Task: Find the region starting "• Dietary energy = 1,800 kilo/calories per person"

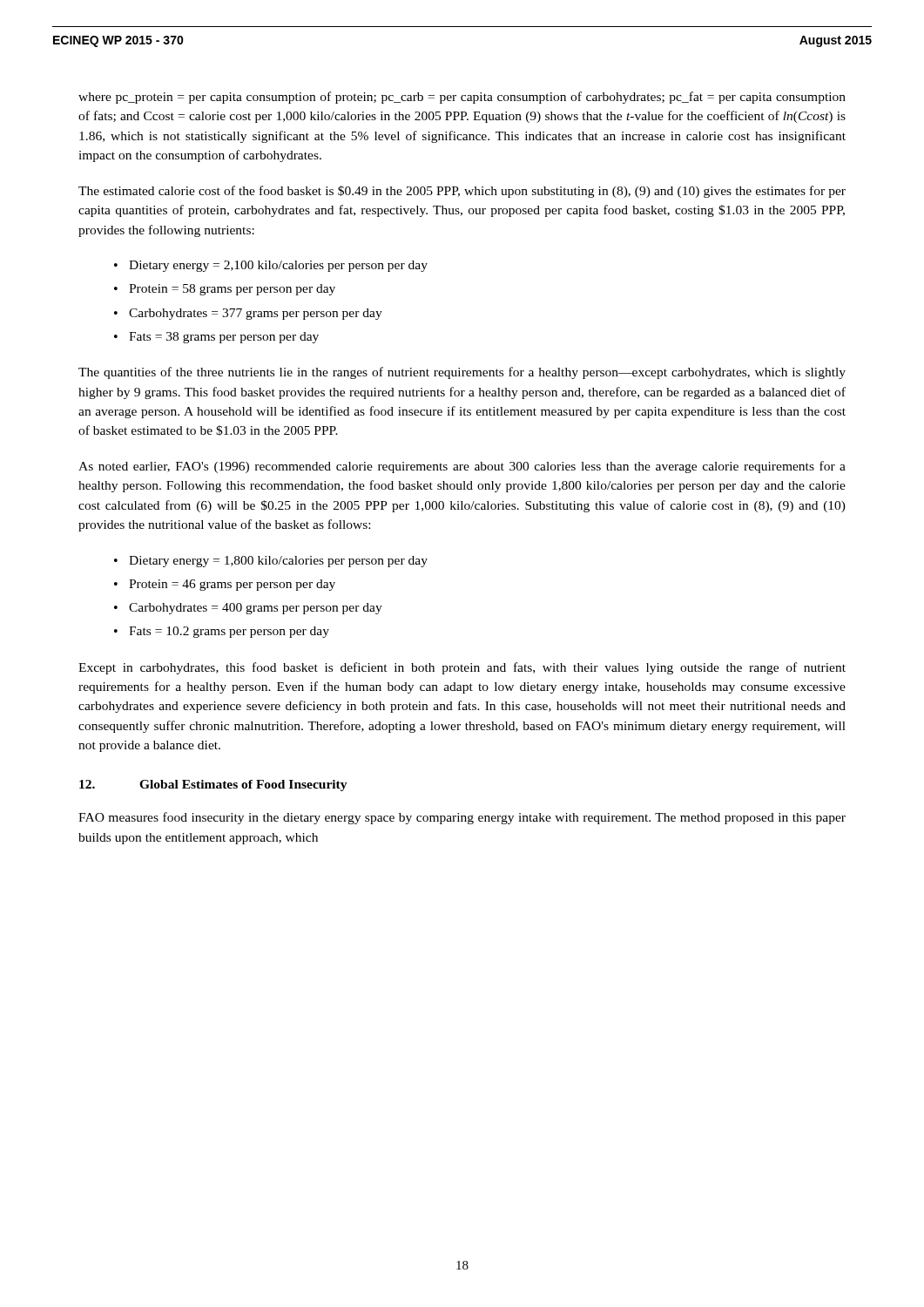Action: click(270, 561)
